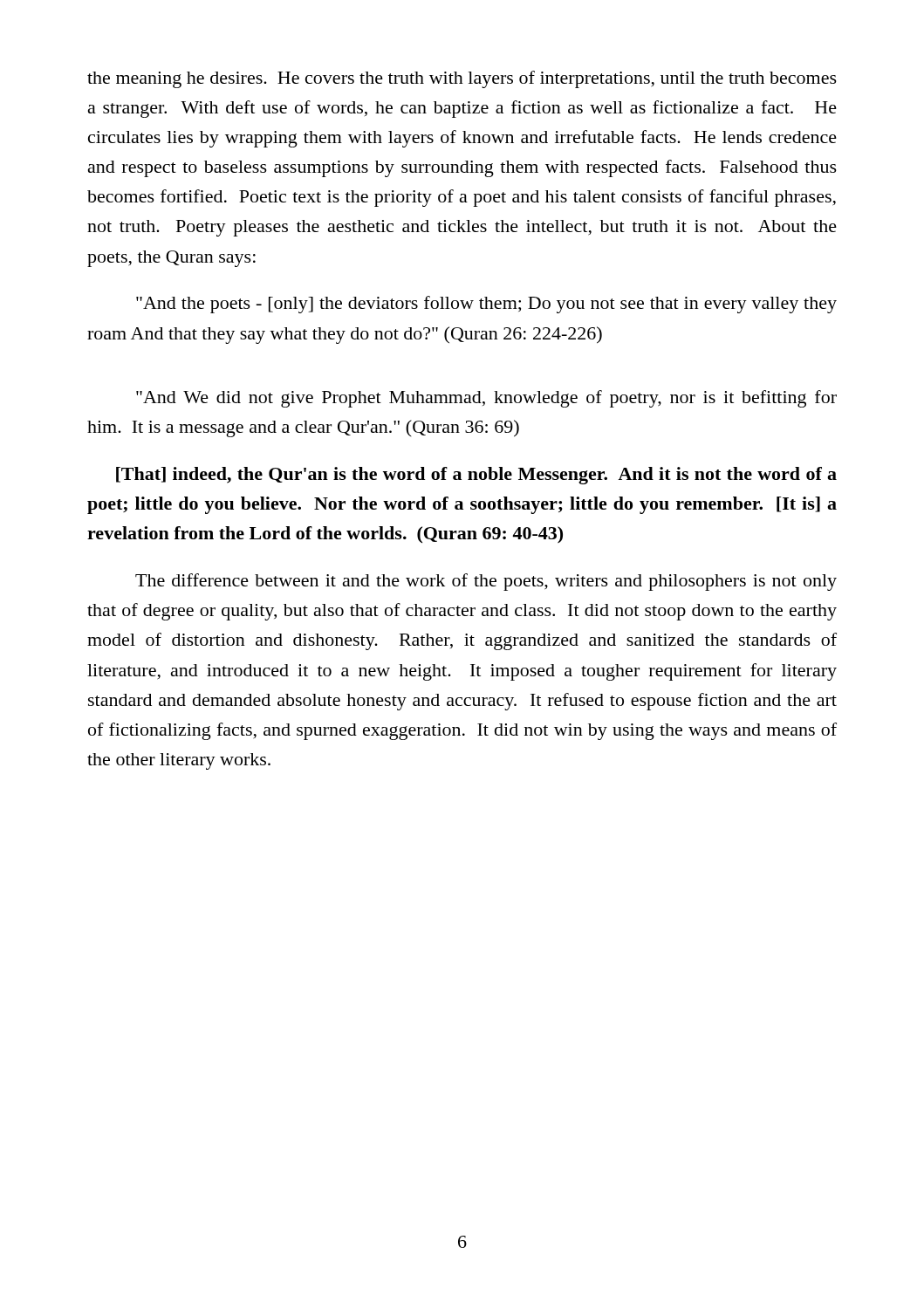Where is the passage that starts "the meaning he desires. He covers the"?

pos(462,167)
